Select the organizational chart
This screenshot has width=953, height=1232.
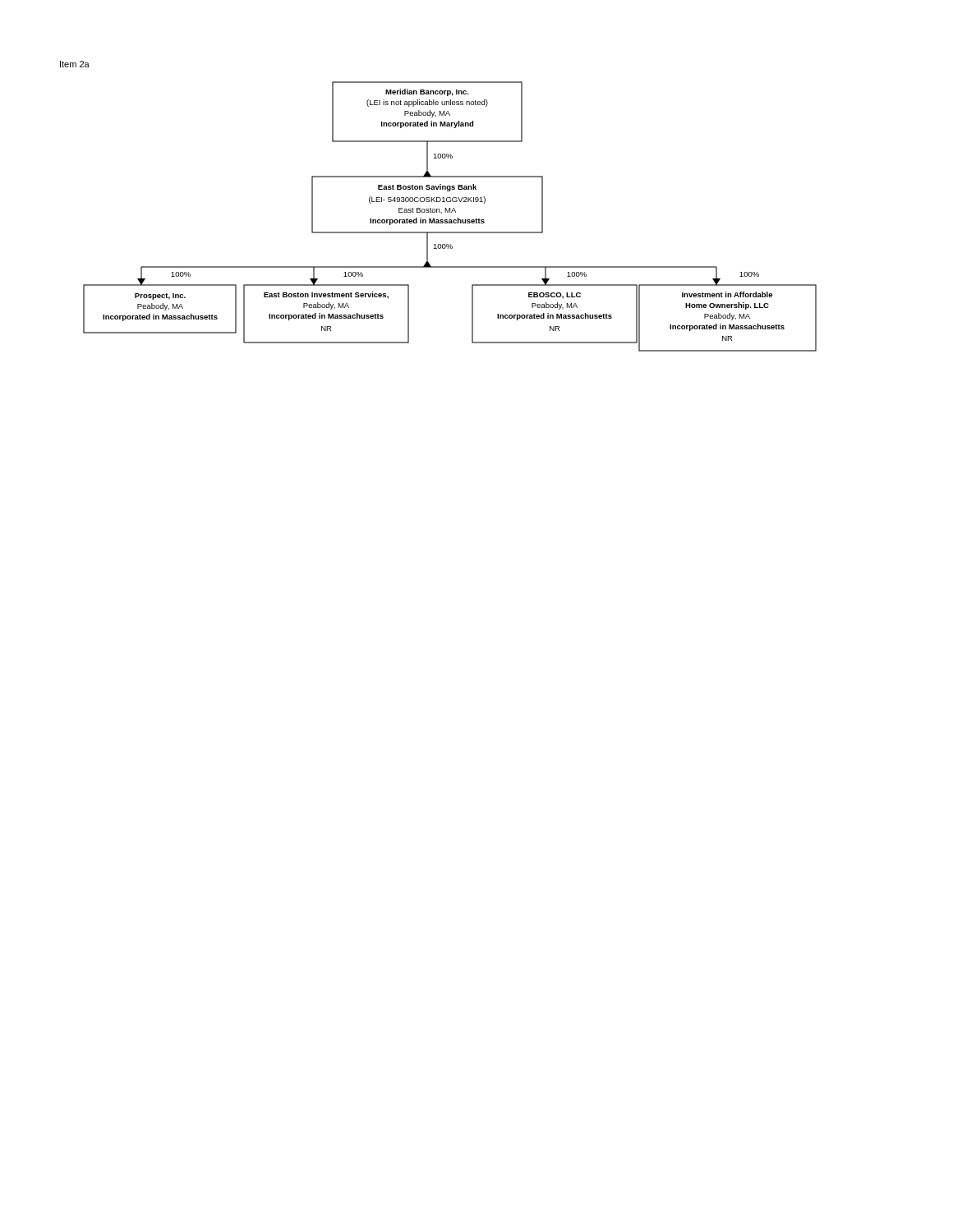pyautogui.click(x=476, y=250)
